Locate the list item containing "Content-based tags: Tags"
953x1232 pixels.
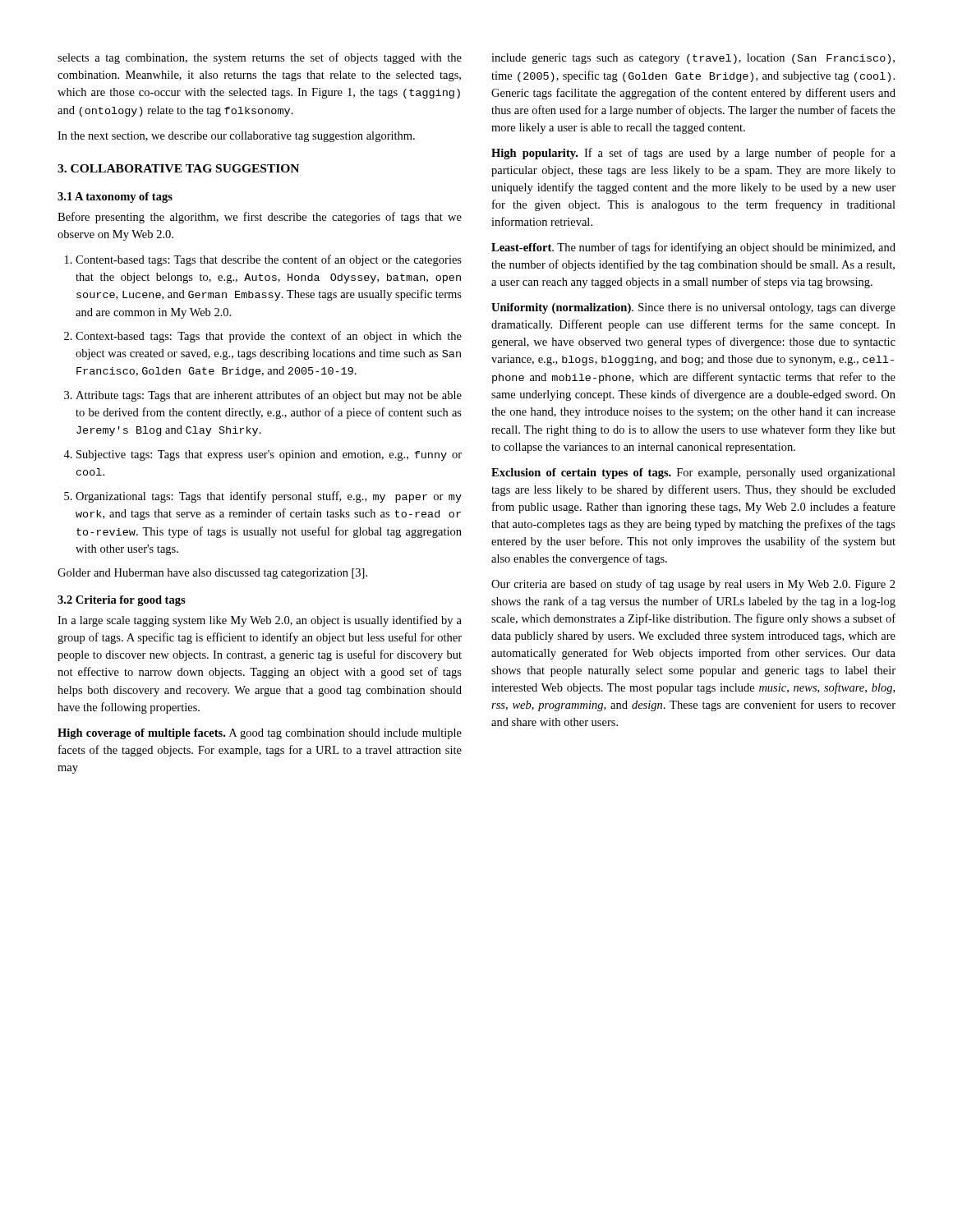(260, 286)
